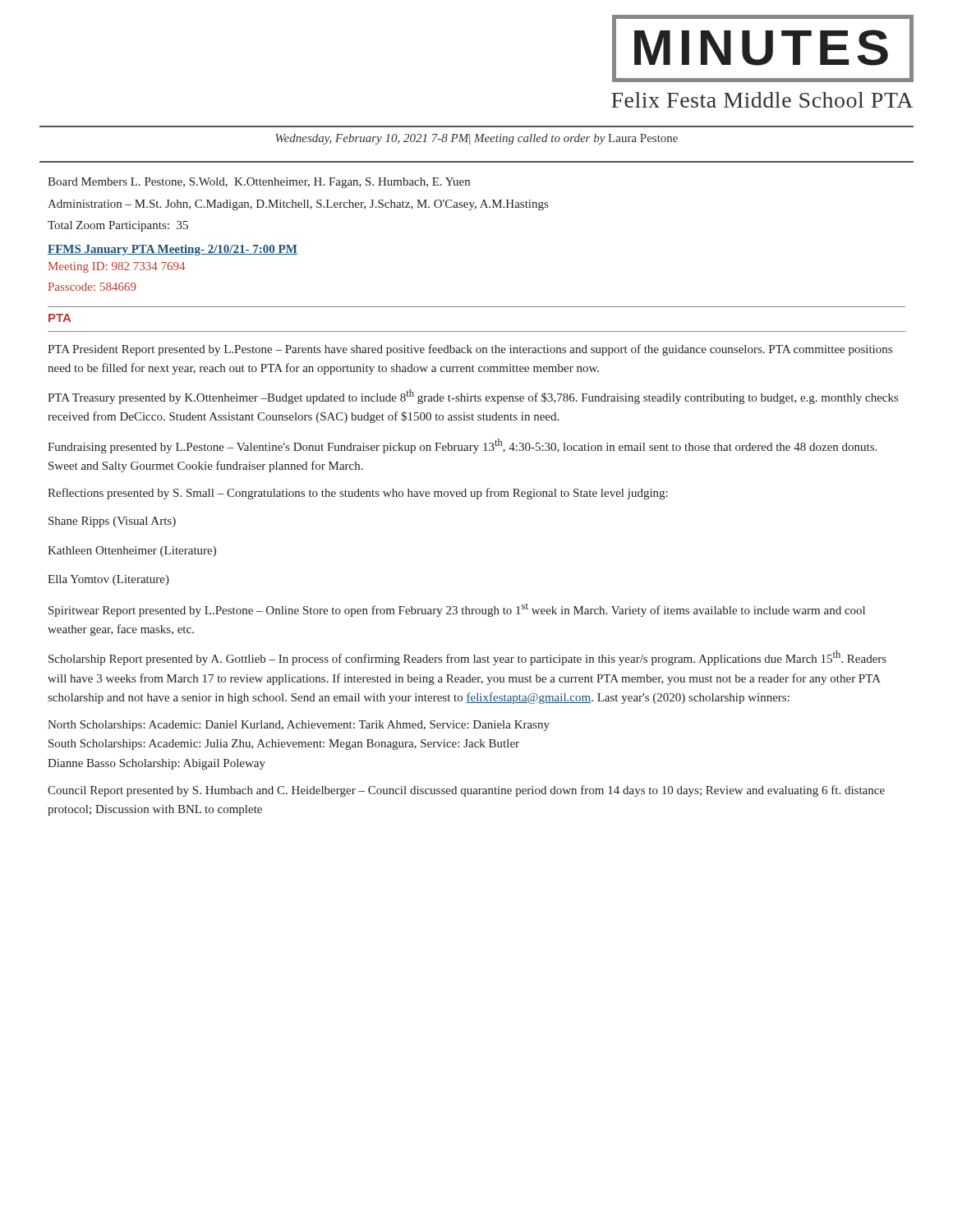Viewport: 953px width, 1232px height.
Task: Click on the text block with the text "Scholarship Report presented by"
Action: click(x=467, y=676)
